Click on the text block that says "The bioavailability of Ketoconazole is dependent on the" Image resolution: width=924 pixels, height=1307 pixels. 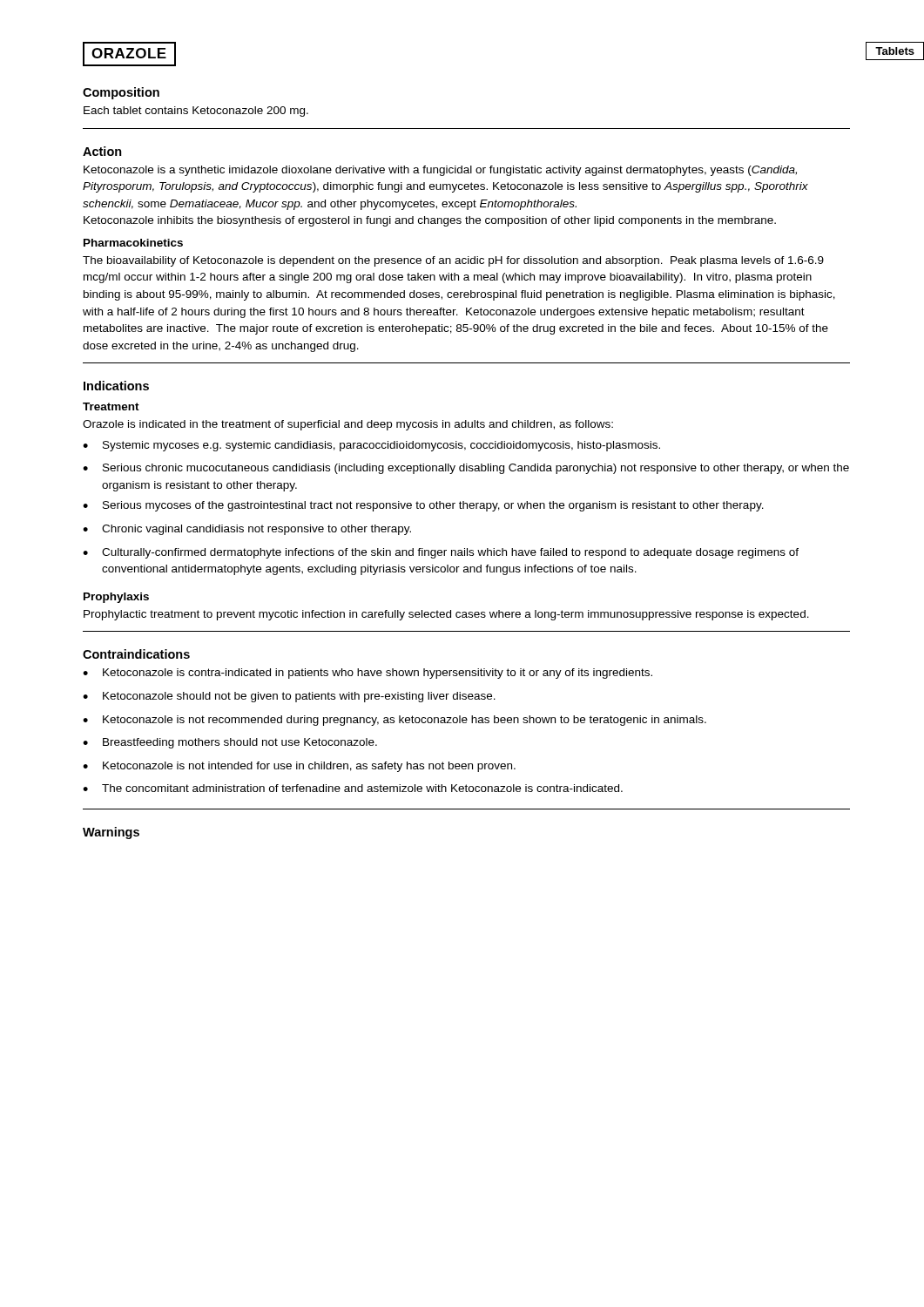459,303
